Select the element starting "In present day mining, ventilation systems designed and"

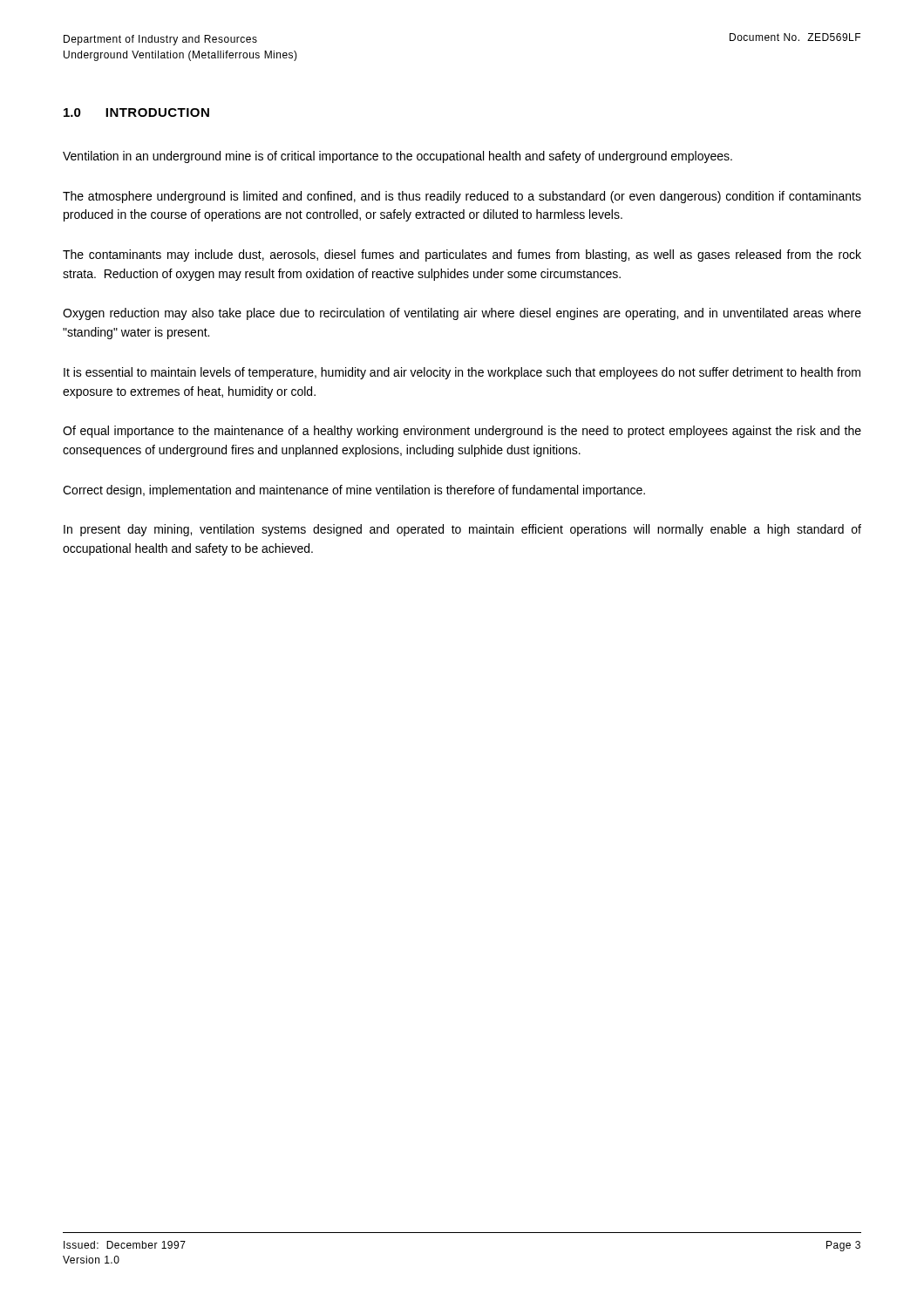462,539
